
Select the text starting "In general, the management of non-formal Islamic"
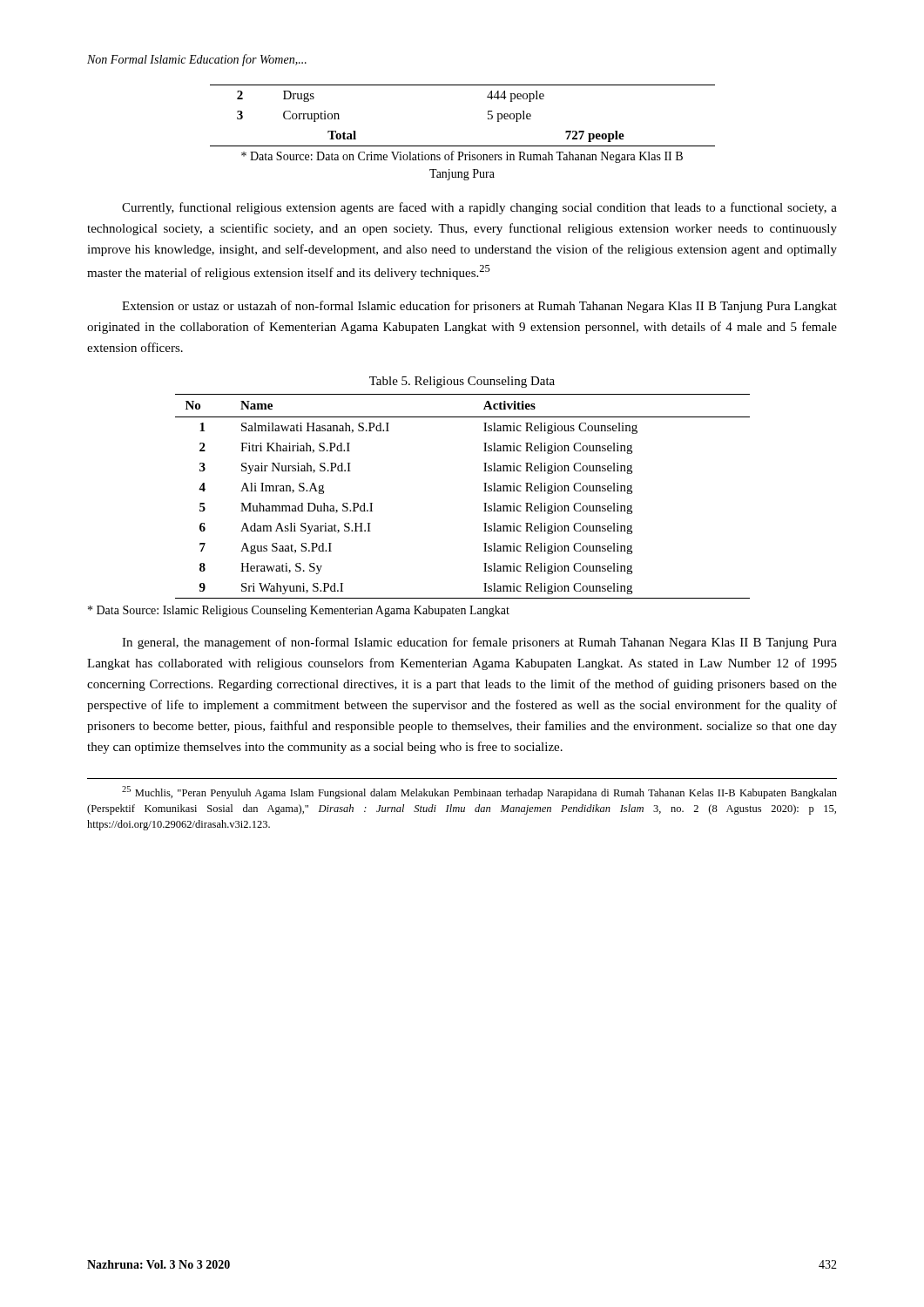[x=462, y=694]
